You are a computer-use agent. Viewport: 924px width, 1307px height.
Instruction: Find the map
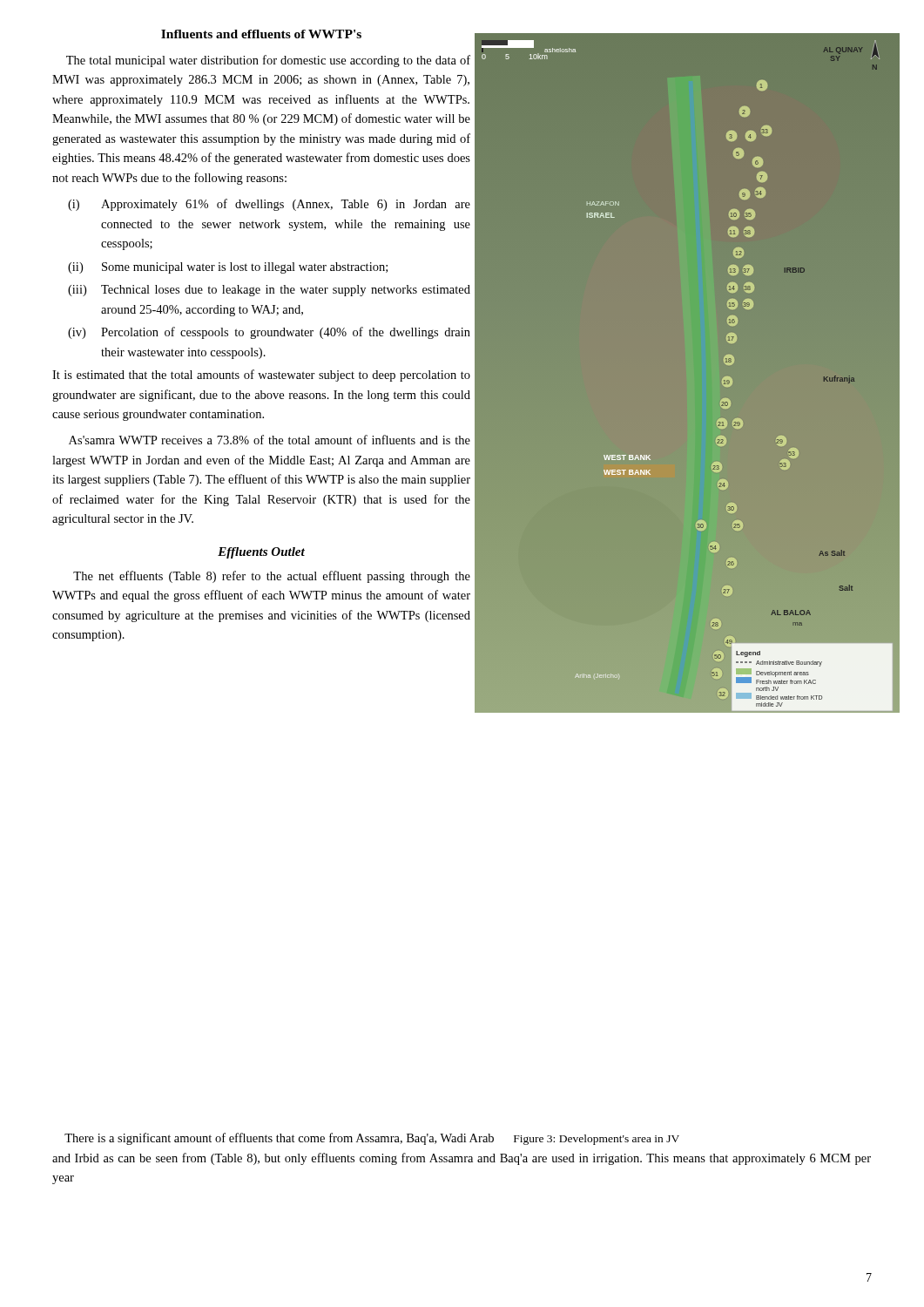687,375
